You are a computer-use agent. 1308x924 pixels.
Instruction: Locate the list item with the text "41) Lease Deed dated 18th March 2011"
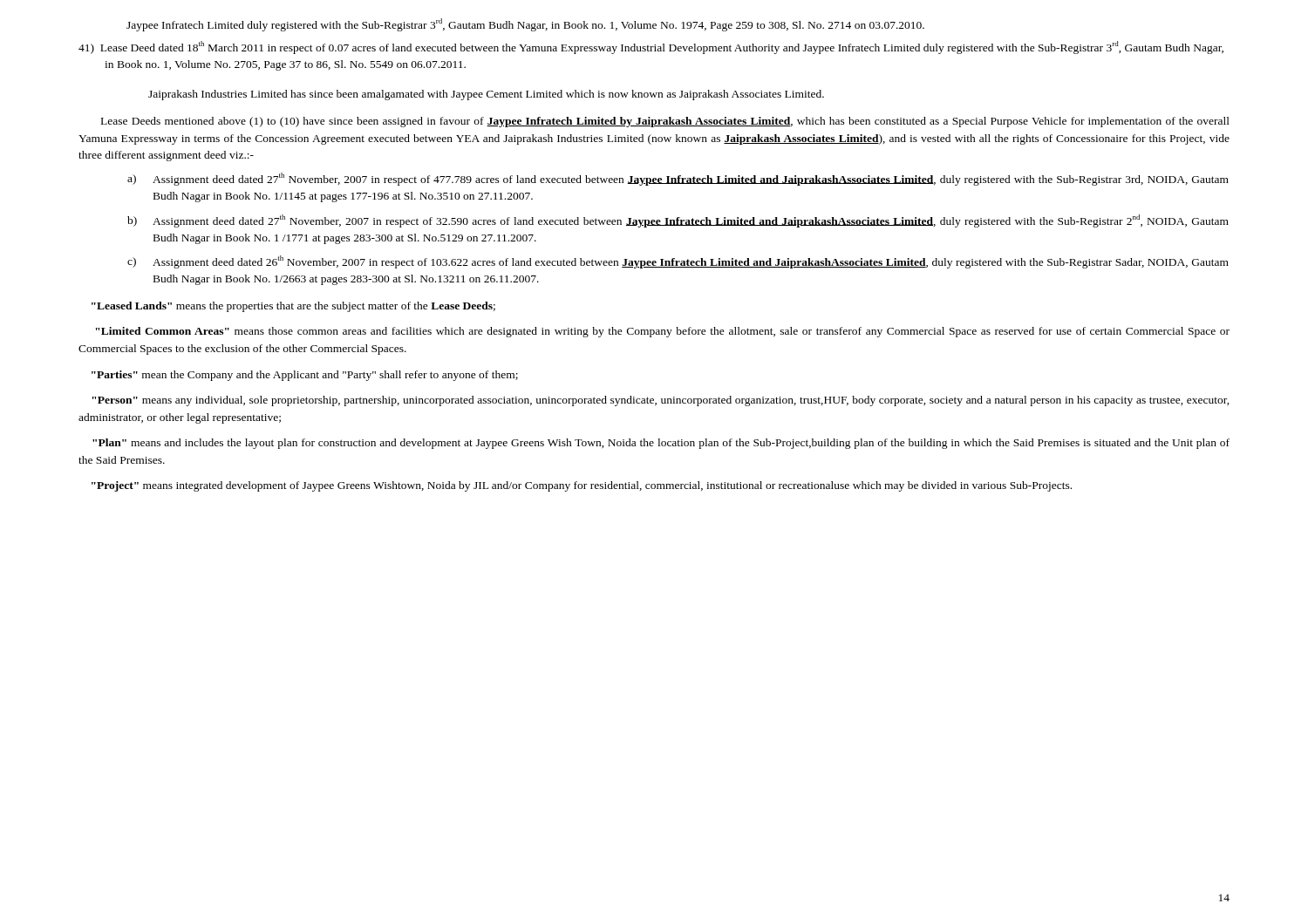pyautogui.click(x=651, y=55)
